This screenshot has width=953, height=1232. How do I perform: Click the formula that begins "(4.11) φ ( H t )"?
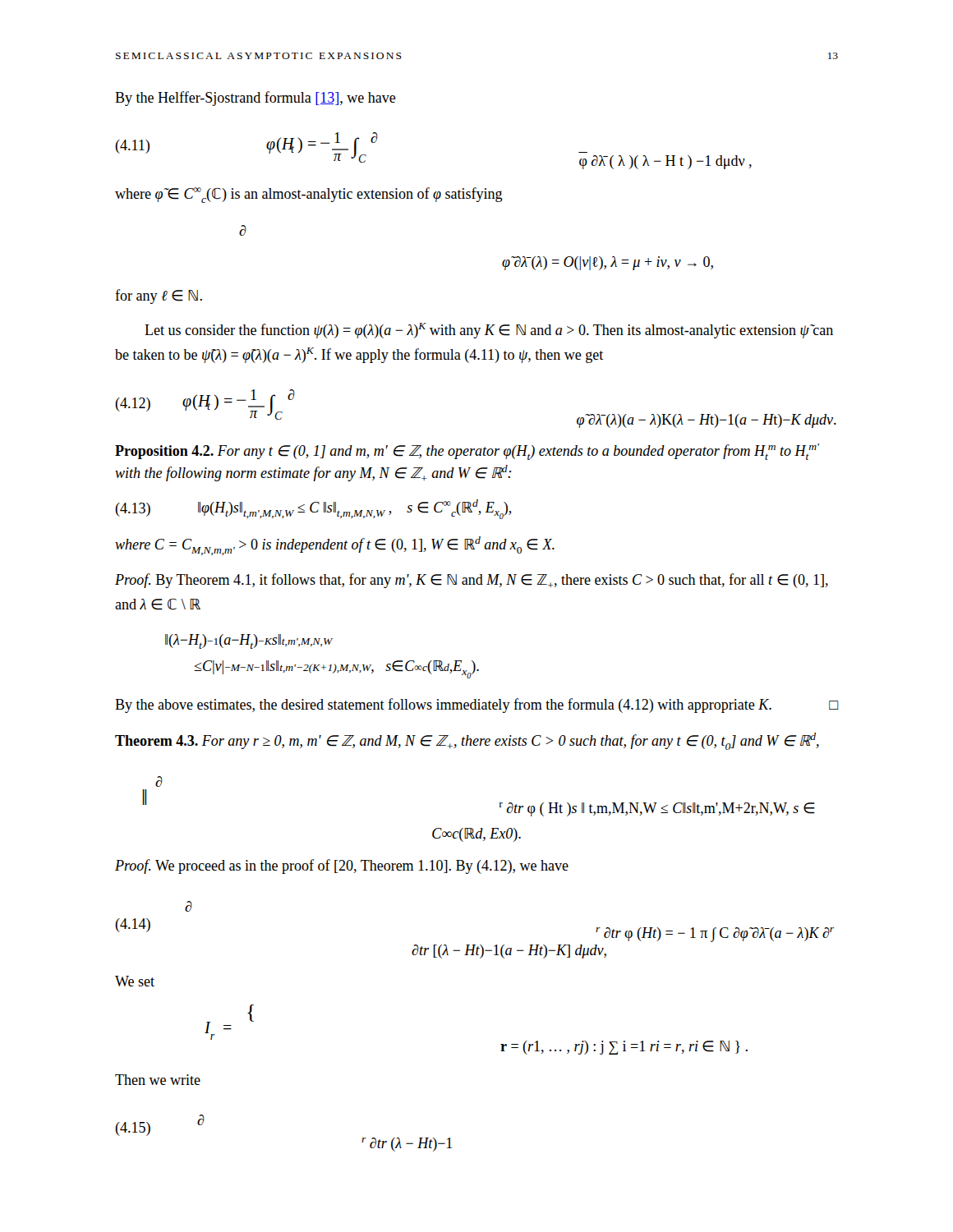(x=340, y=150)
